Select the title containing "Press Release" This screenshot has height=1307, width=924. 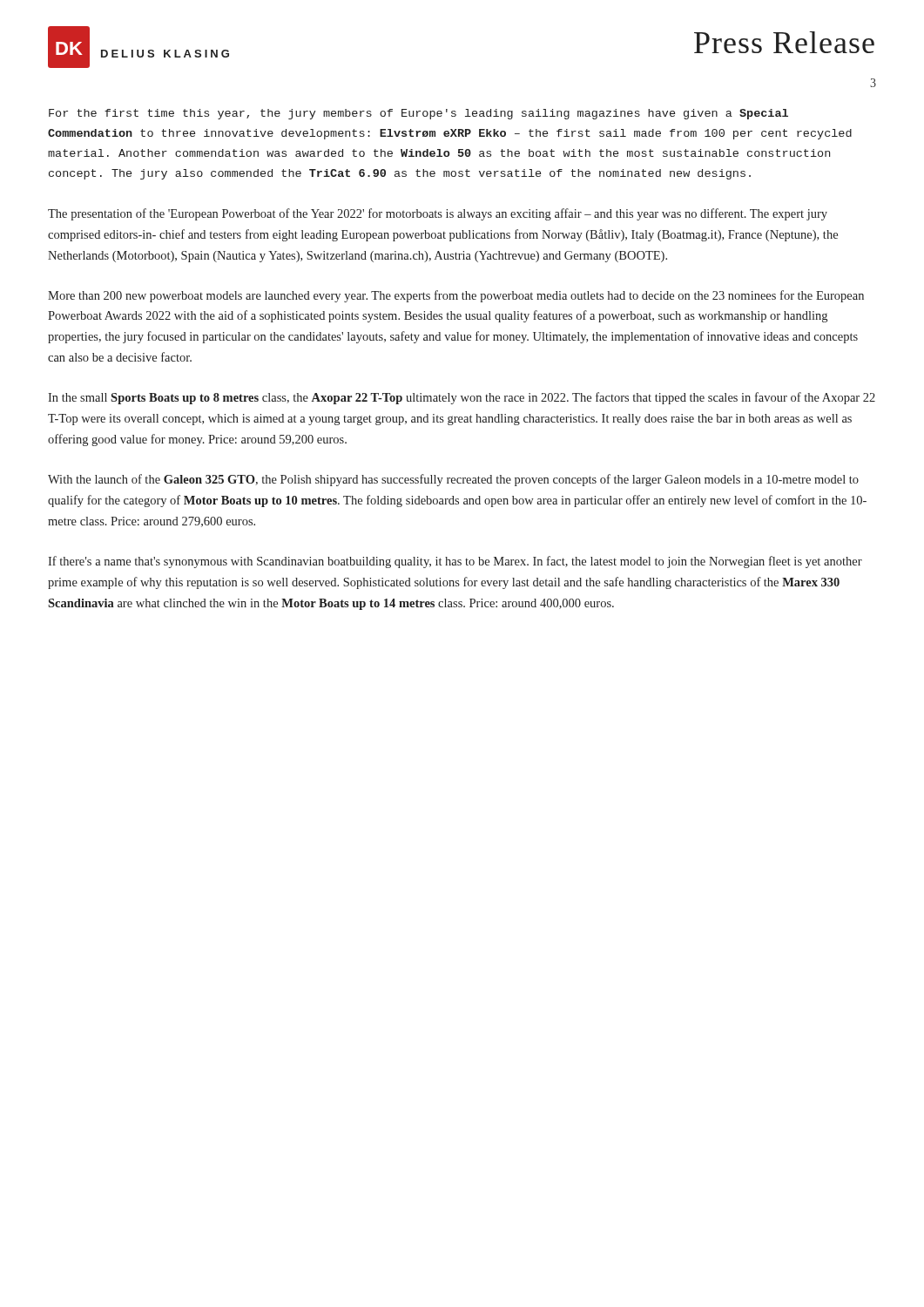785,43
